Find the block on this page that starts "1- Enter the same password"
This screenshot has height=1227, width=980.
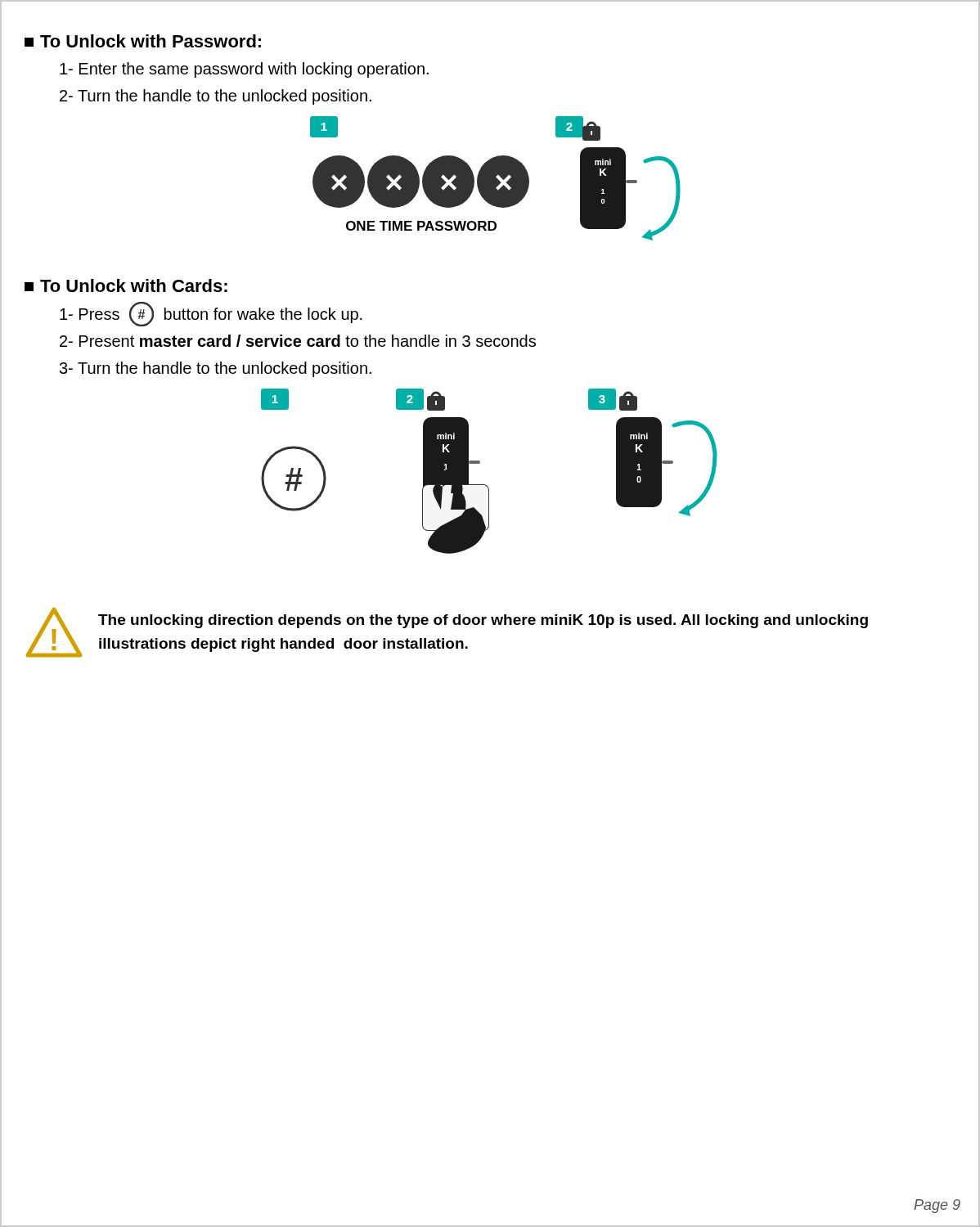[x=244, y=69]
